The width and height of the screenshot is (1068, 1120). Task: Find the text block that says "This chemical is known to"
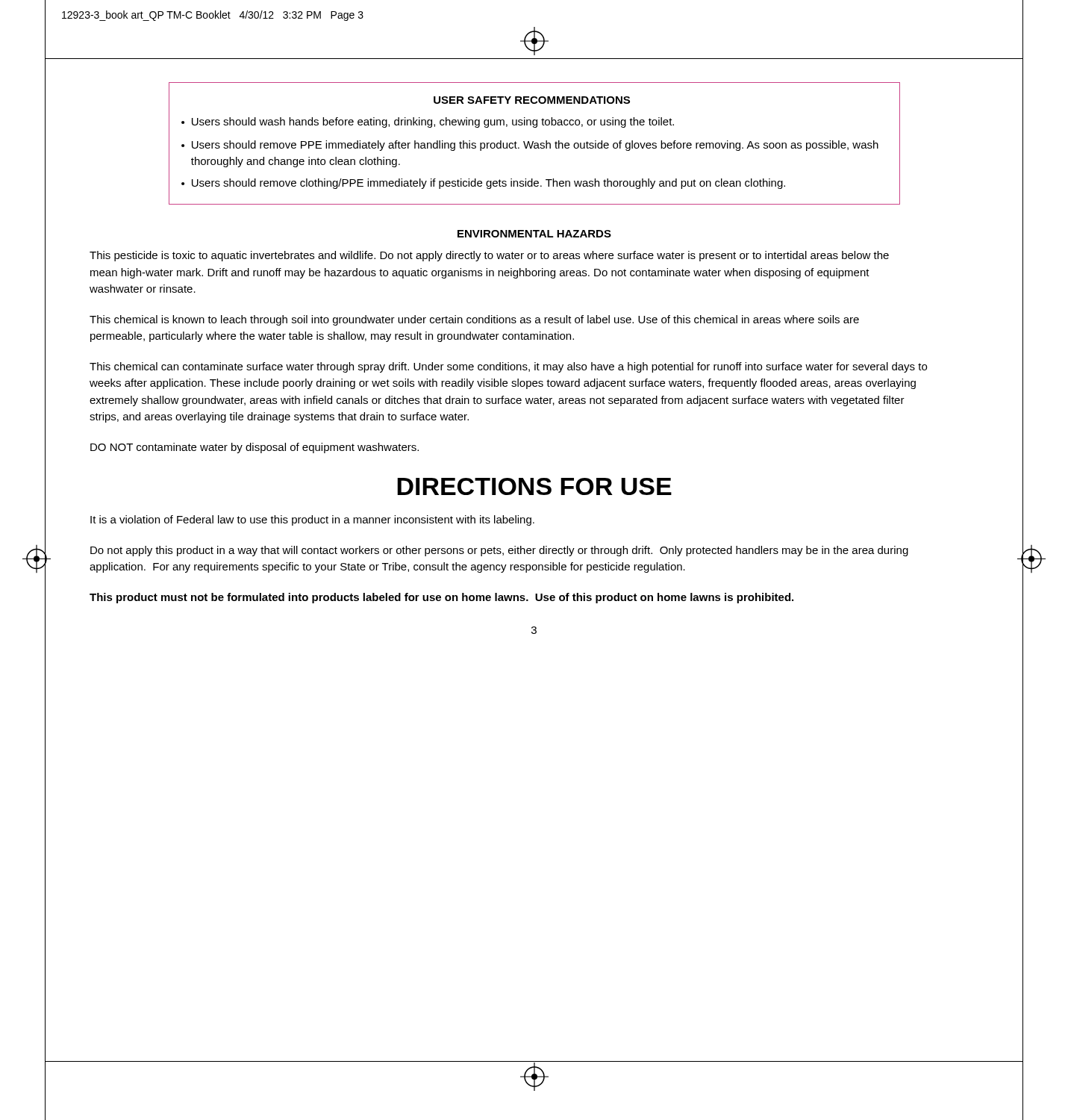tap(474, 327)
